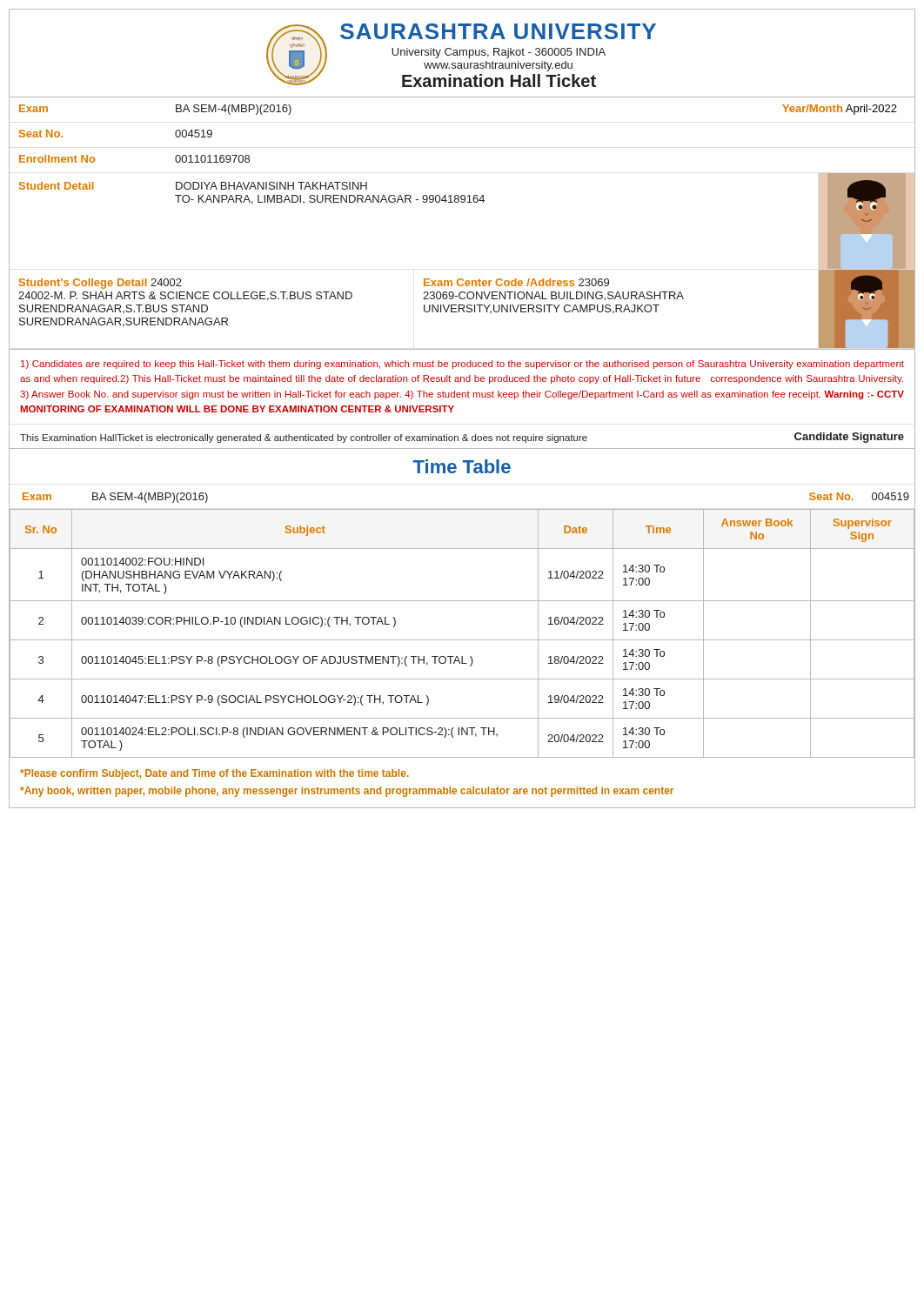Find the text with the text "Exam BA SEM-4(MBP)(2016) Seat No. 004519"

[x=36, y=498]
